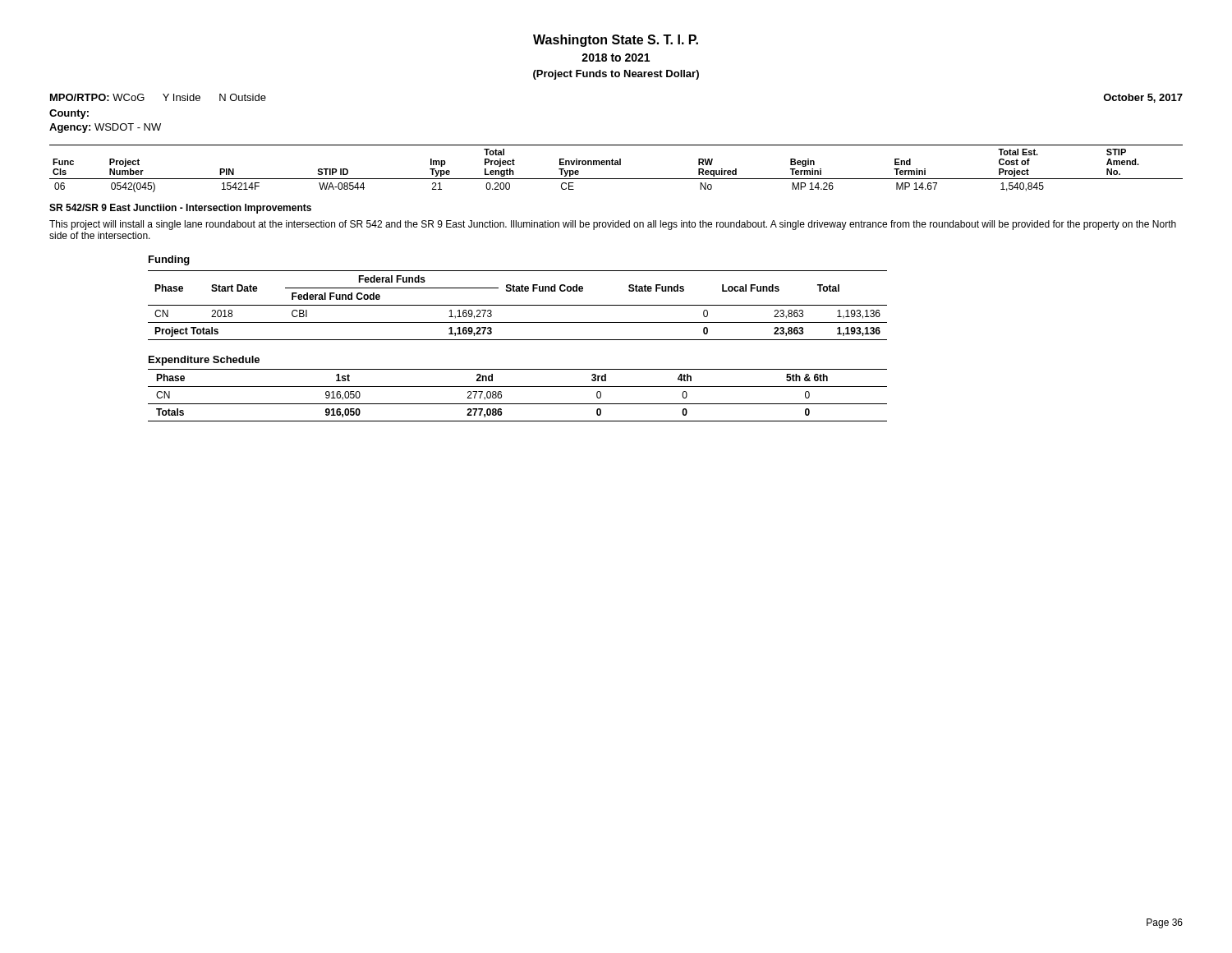The image size is (1232, 953).
Task: Select the block starting "Expenditure Schedule"
Action: click(x=204, y=359)
